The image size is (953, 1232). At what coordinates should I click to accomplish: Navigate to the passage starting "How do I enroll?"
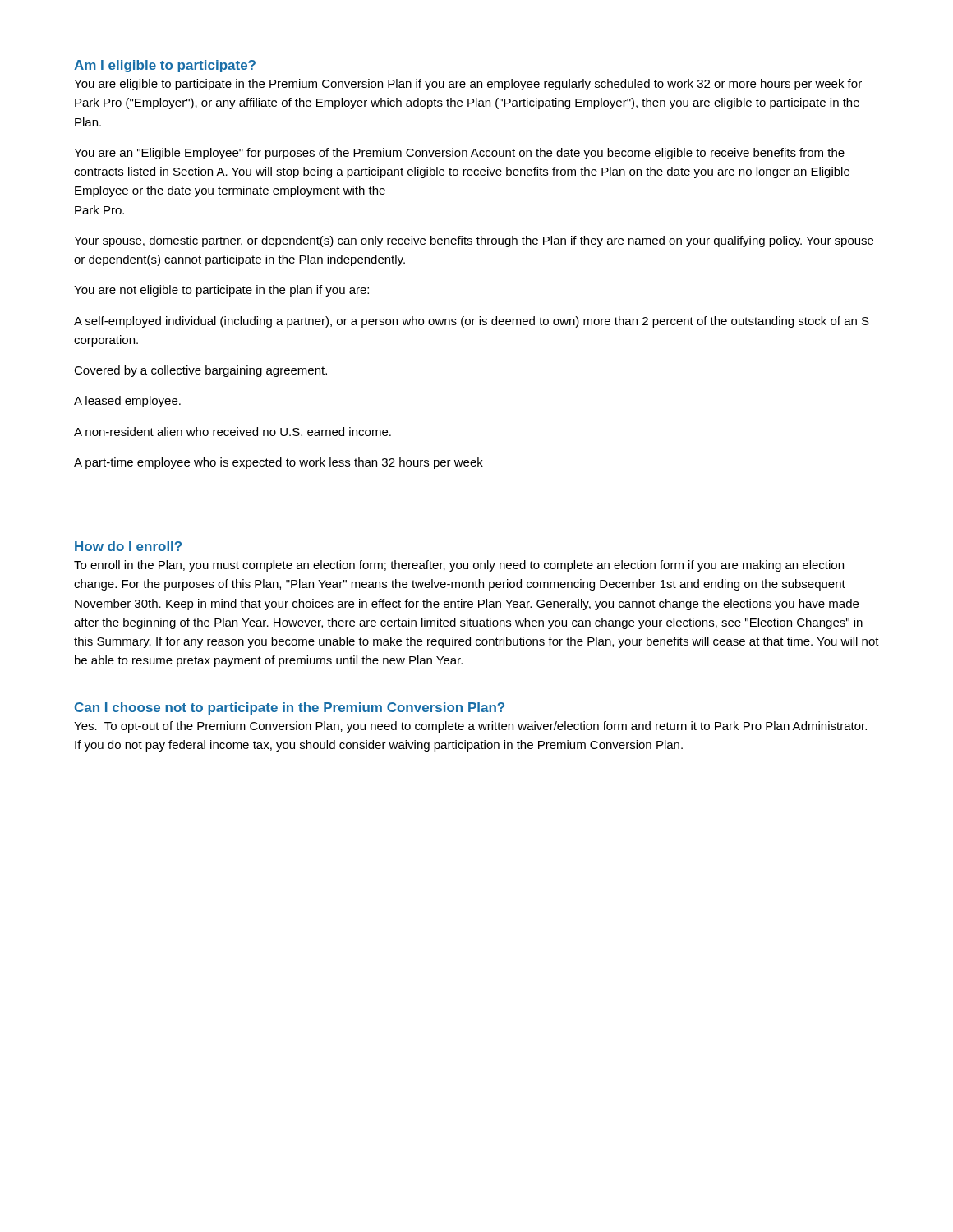click(x=128, y=547)
